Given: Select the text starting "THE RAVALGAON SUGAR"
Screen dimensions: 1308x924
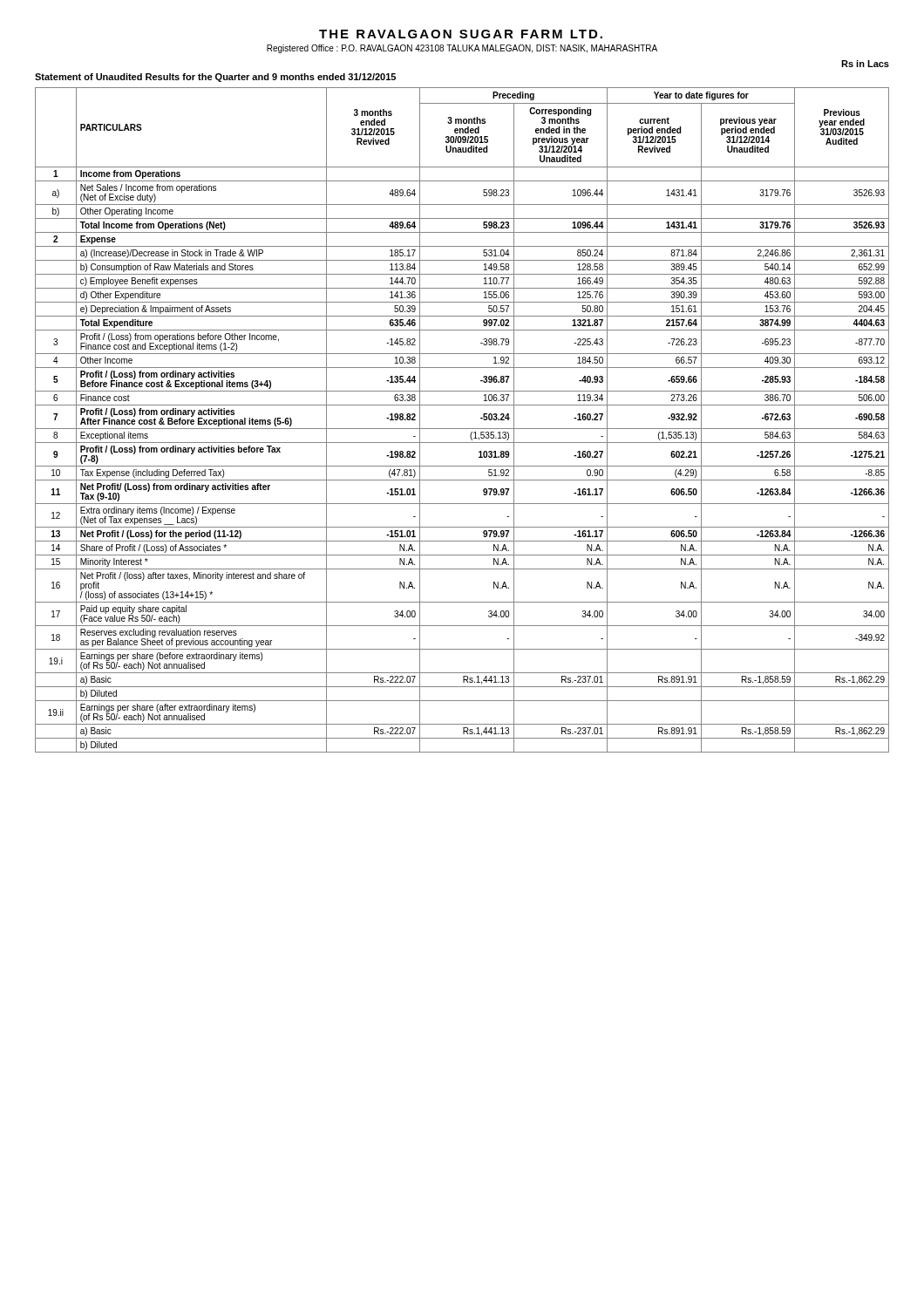Looking at the screenshot, I should 462,34.
